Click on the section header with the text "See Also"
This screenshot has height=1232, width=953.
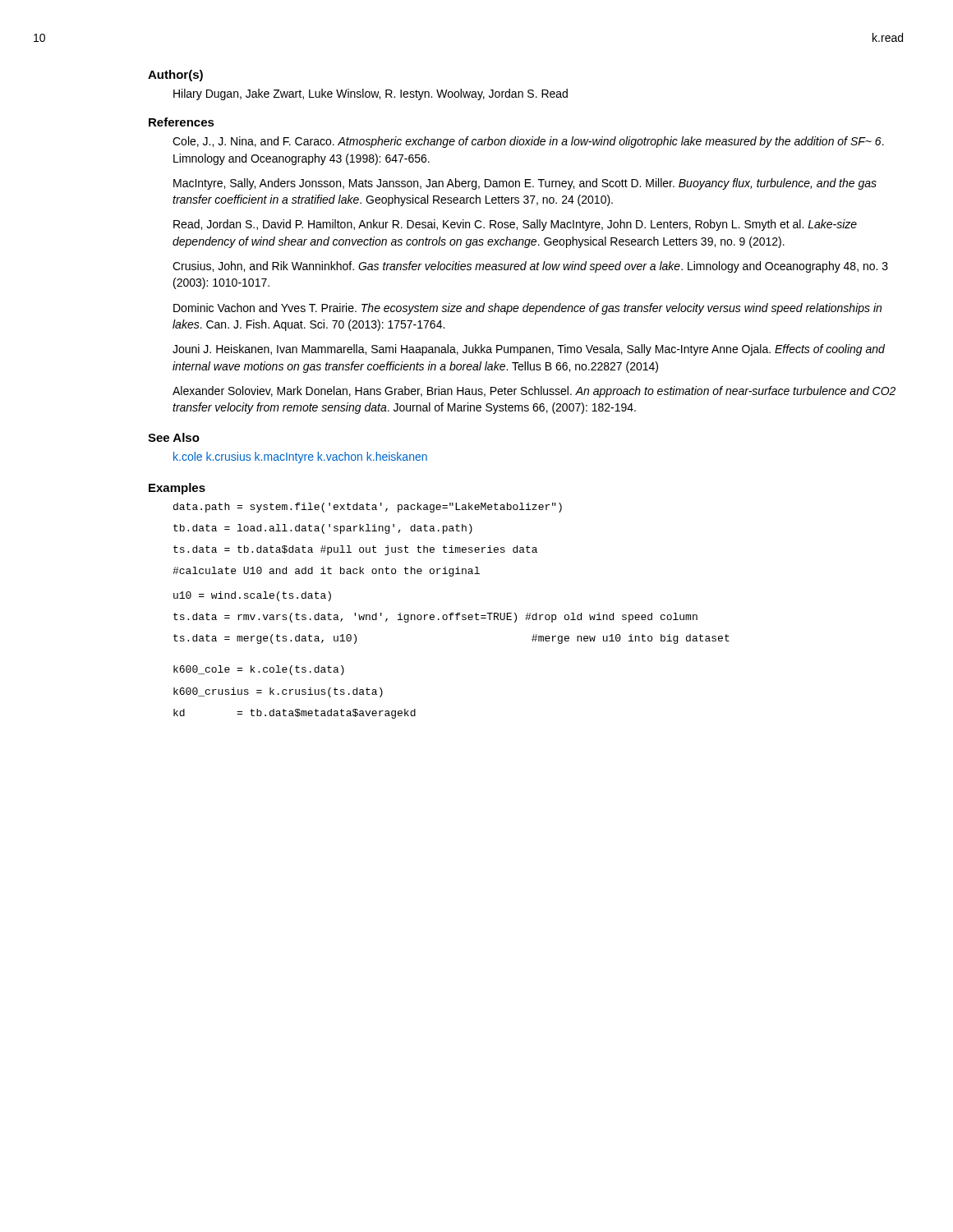[174, 438]
